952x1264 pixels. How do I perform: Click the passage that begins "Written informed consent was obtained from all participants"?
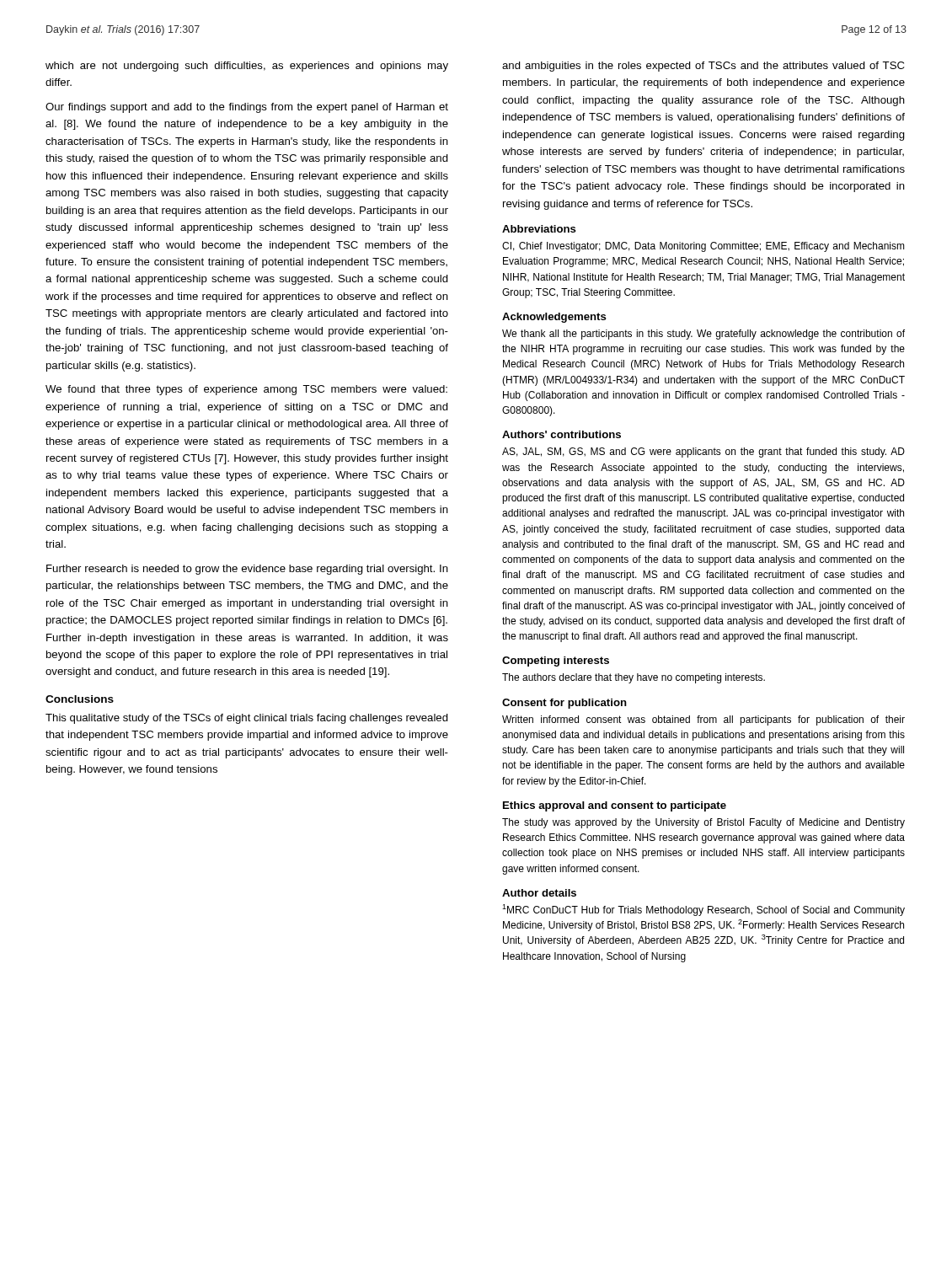703,750
